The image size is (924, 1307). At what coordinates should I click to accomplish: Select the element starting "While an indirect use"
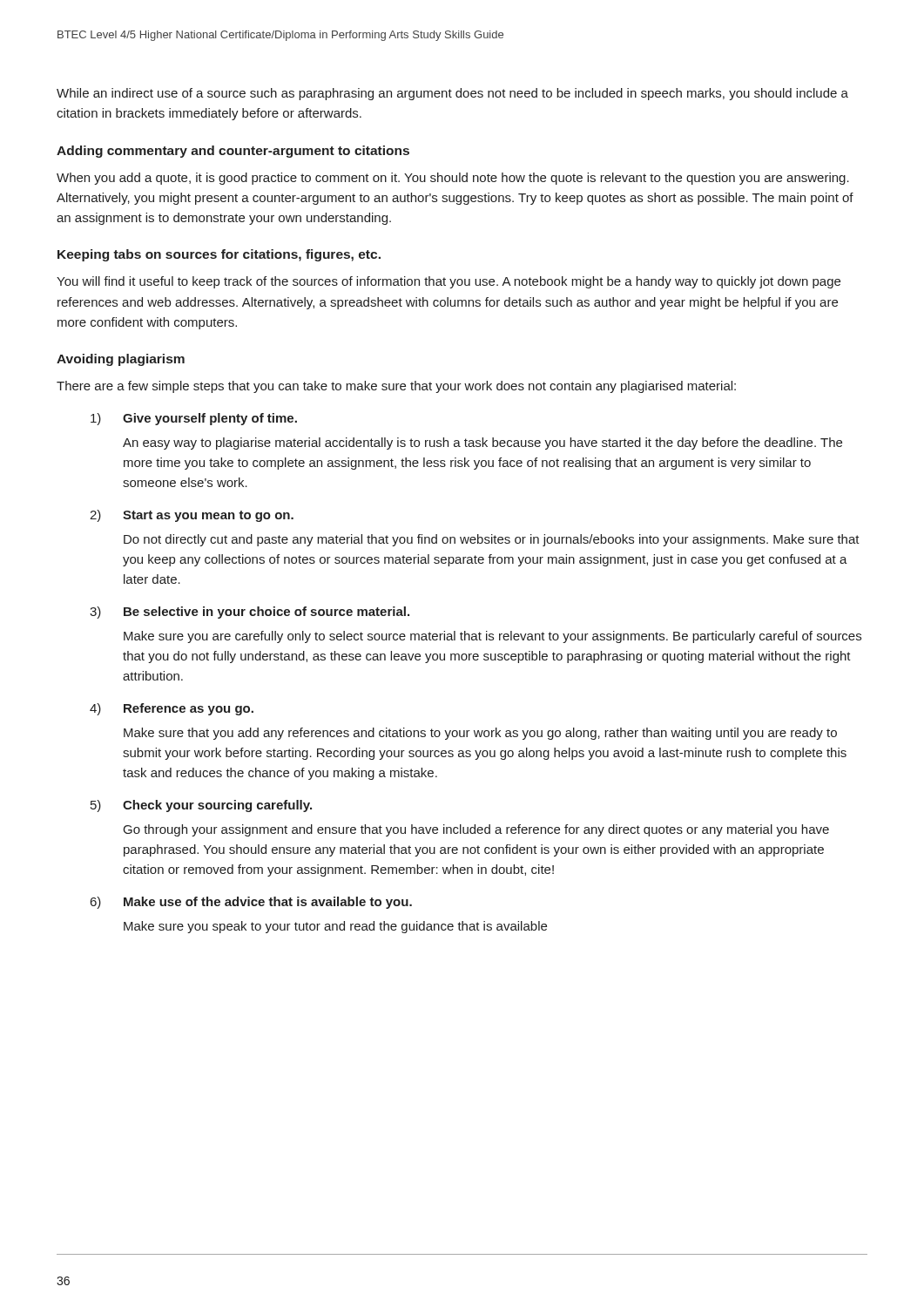(462, 103)
